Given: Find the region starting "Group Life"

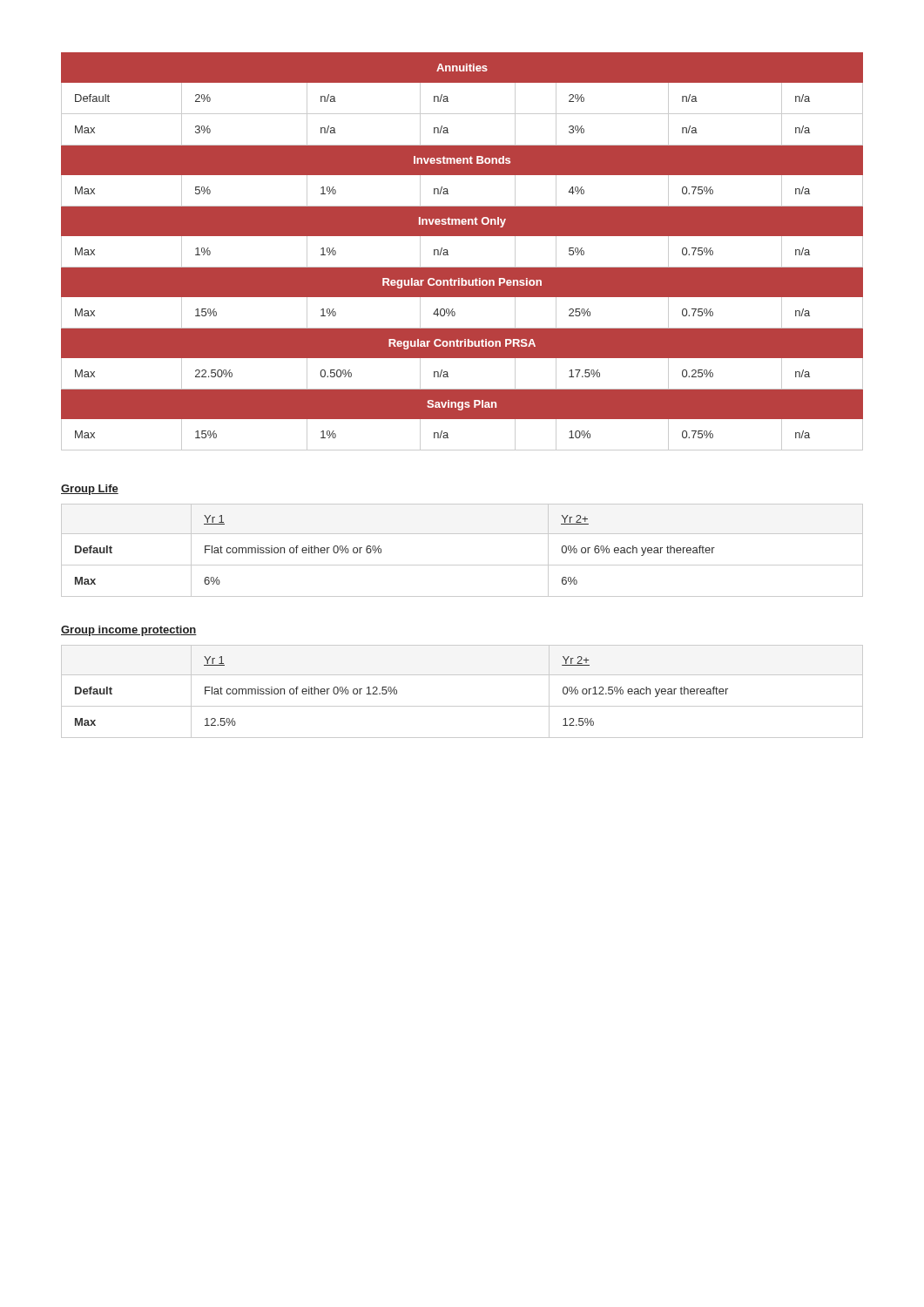Looking at the screenshot, I should tap(90, 488).
